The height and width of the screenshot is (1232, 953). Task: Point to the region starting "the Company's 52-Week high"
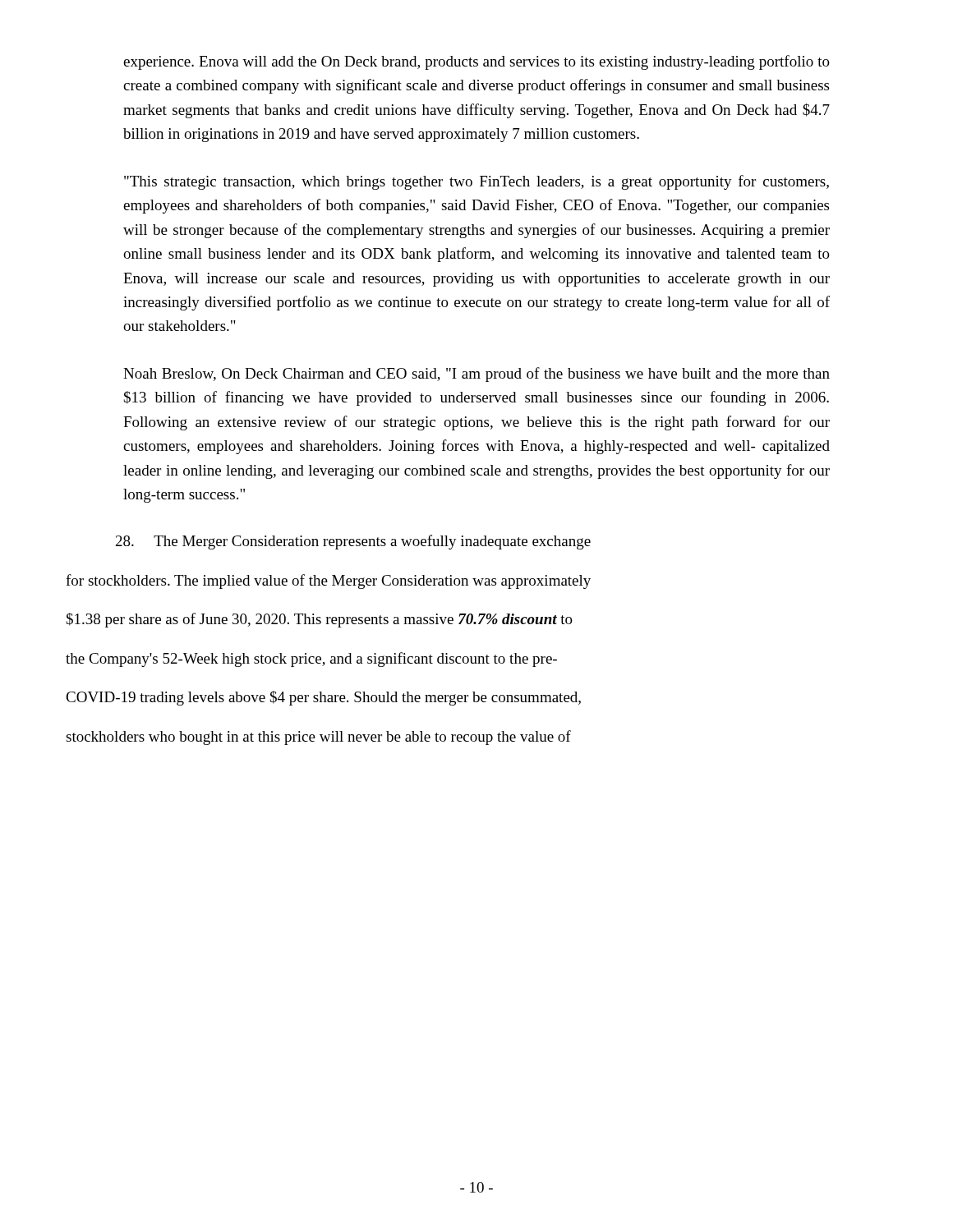point(312,658)
